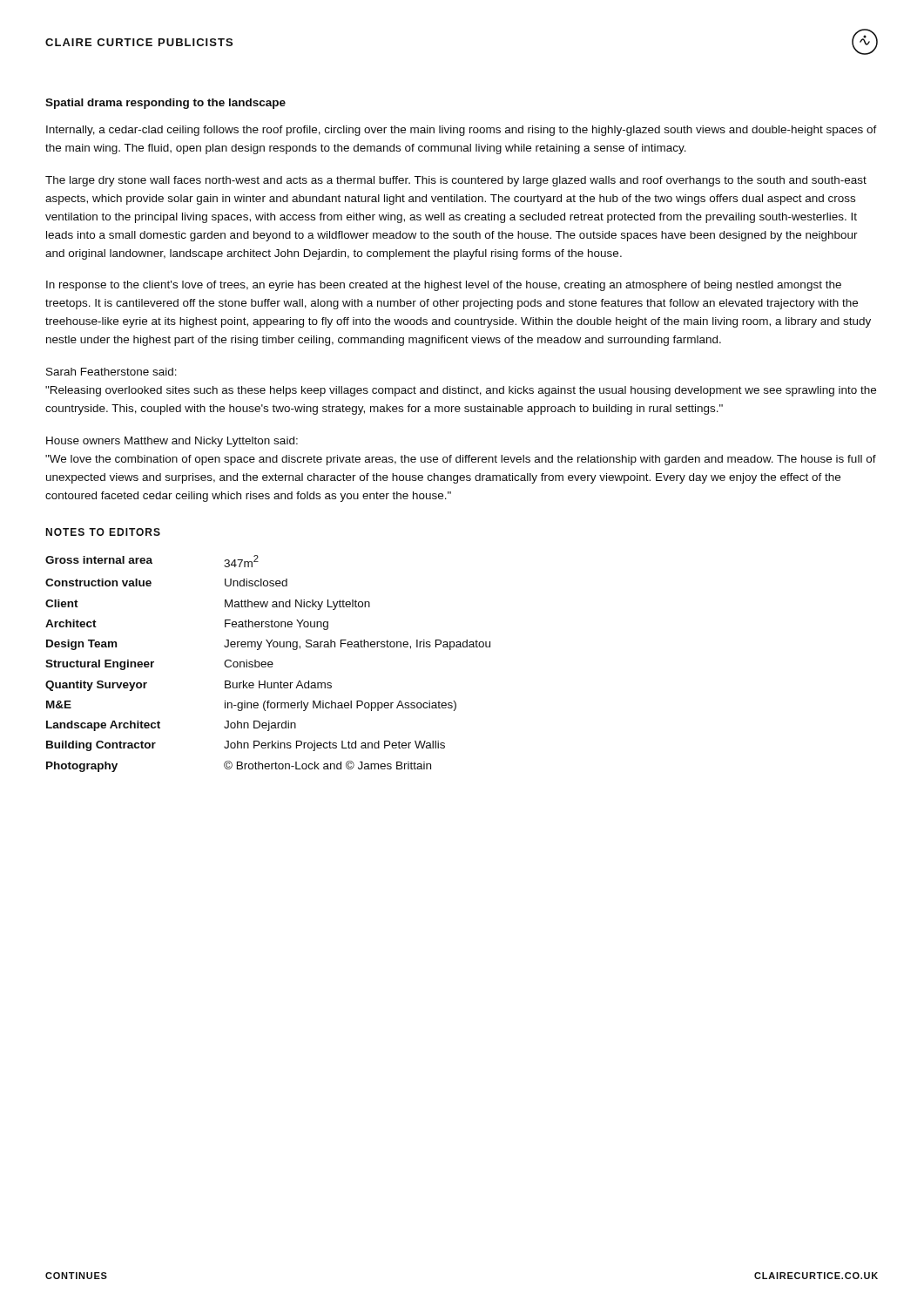
Task: Point to the block beginning "Sarah Featherstone said: "Releasing overlooked sites"
Action: point(461,390)
